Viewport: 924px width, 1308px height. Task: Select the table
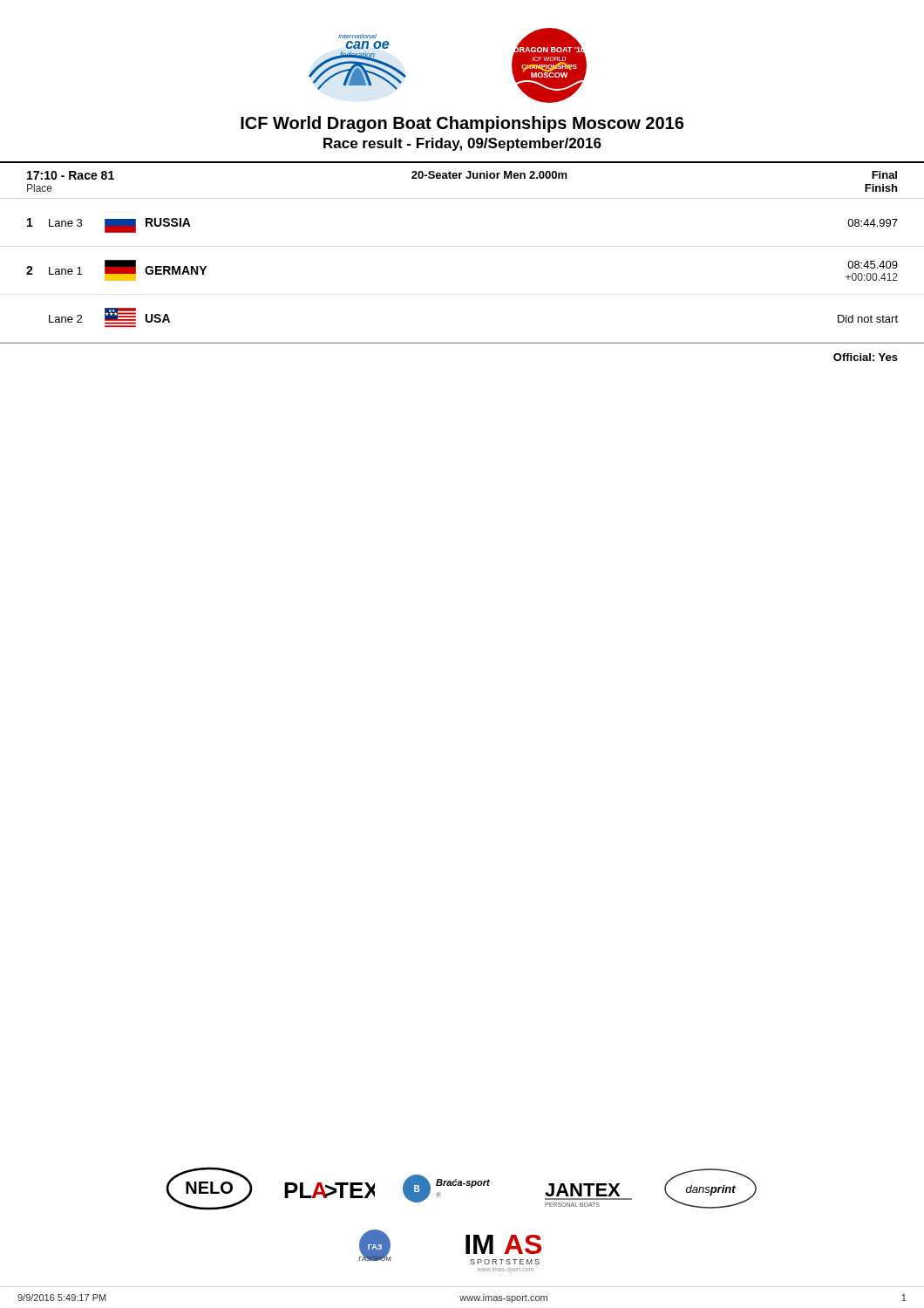tap(462, 271)
